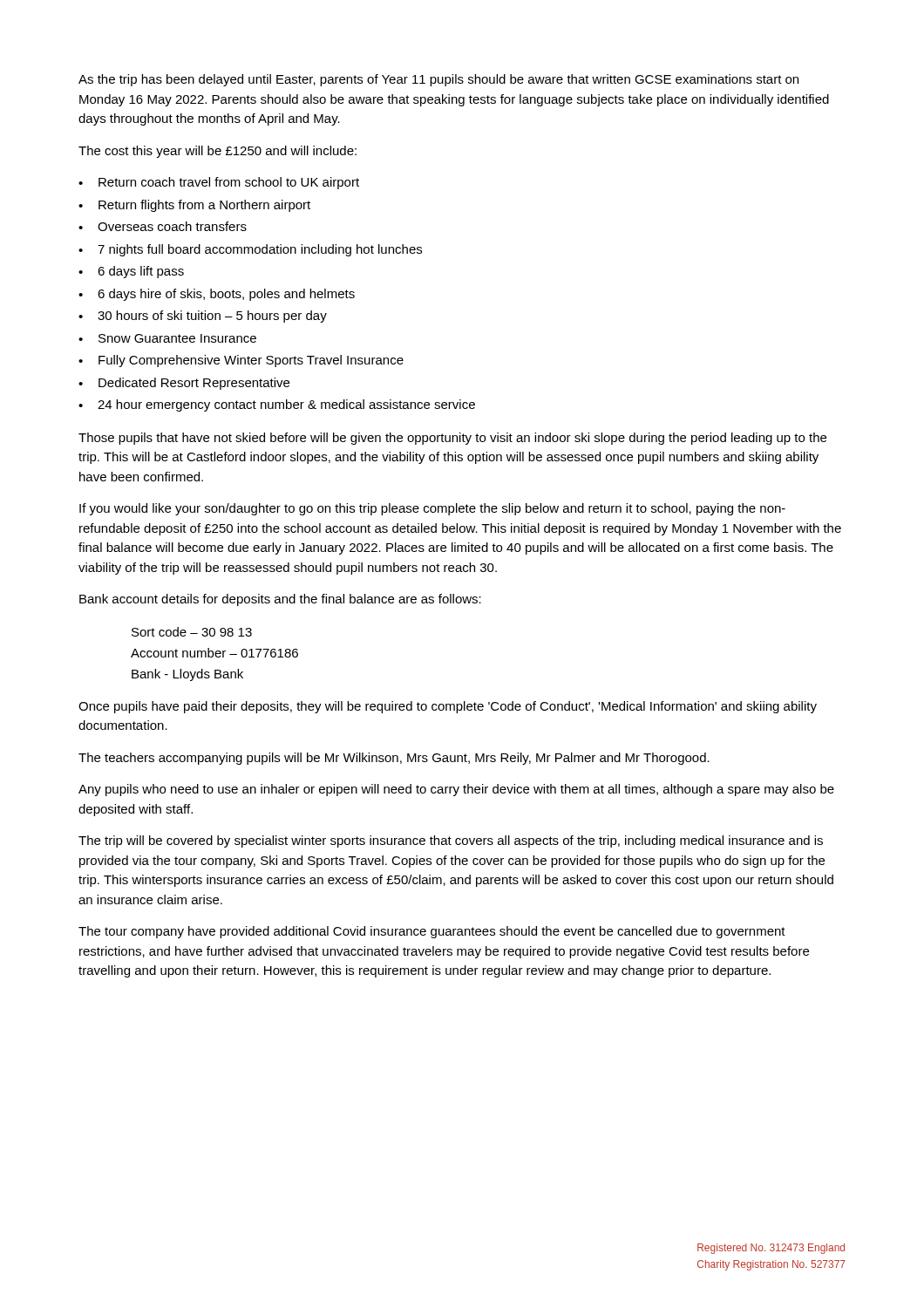The image size is (924, 1308).
Task: Point to "• Dedicated Resort Representative"
Action: 184,383
